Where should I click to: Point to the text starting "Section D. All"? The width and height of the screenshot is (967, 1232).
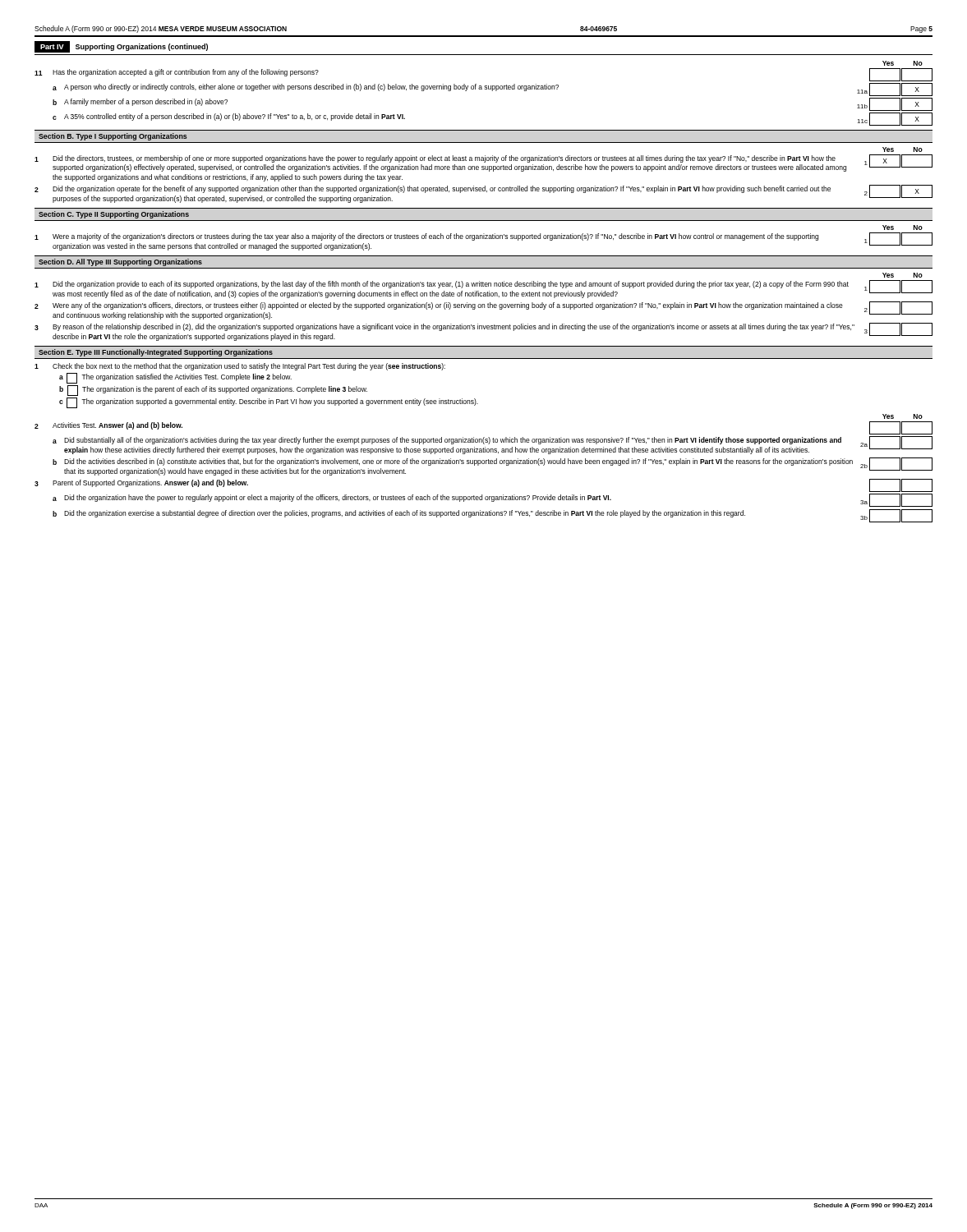pos(120,262)
